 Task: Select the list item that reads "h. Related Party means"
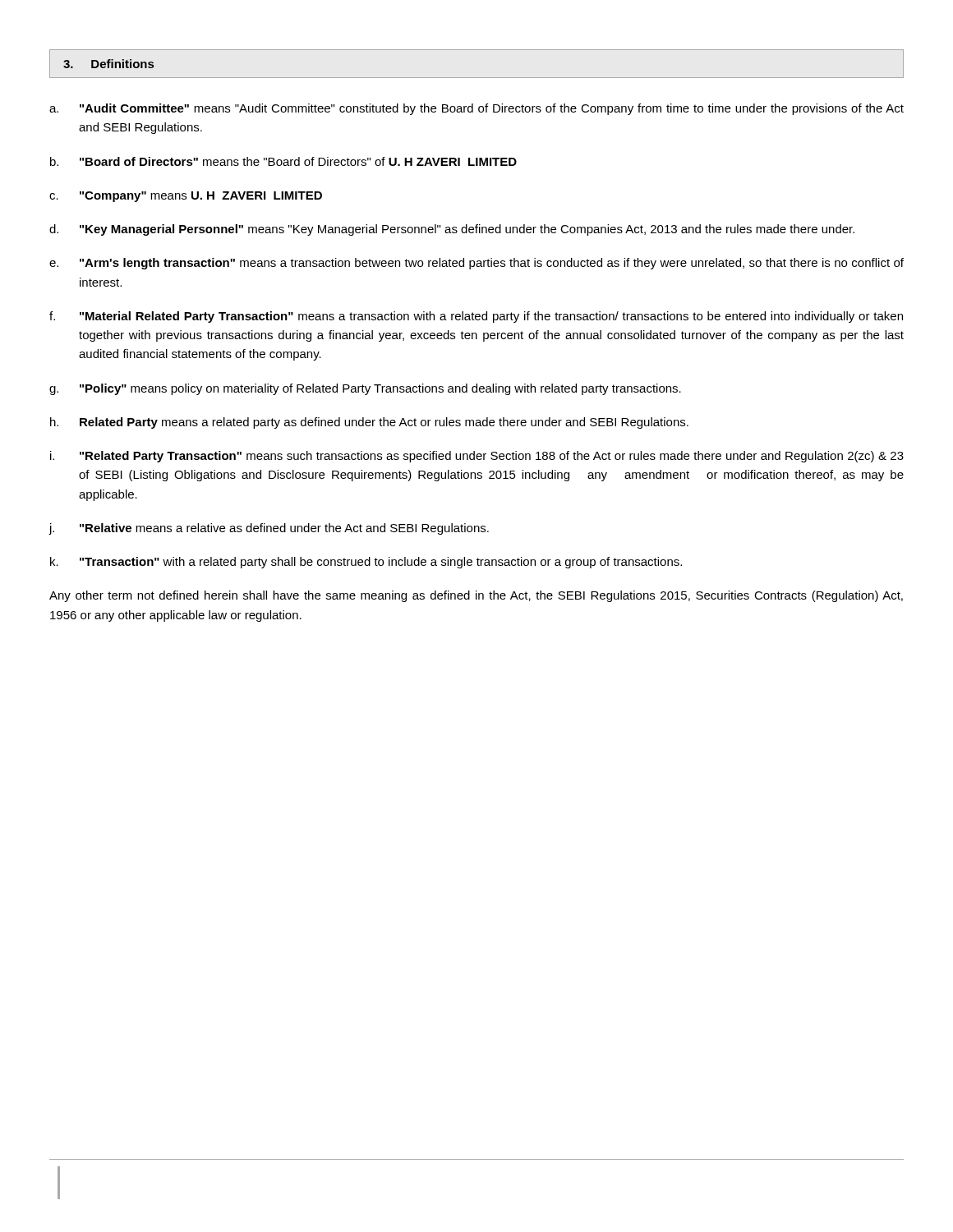tap(476, 422)
